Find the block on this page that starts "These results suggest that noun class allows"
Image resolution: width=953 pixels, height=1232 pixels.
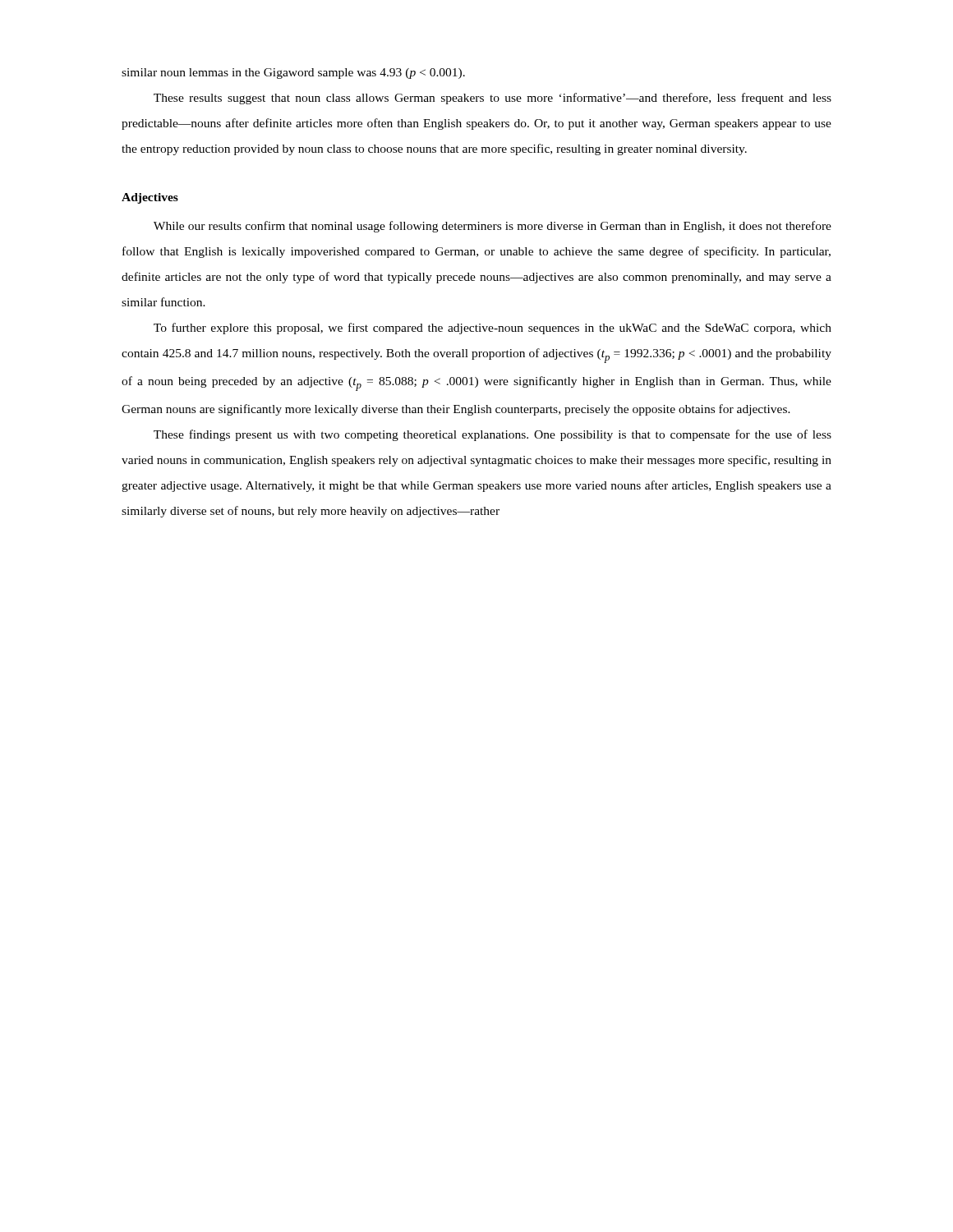(x=476, y=123)
